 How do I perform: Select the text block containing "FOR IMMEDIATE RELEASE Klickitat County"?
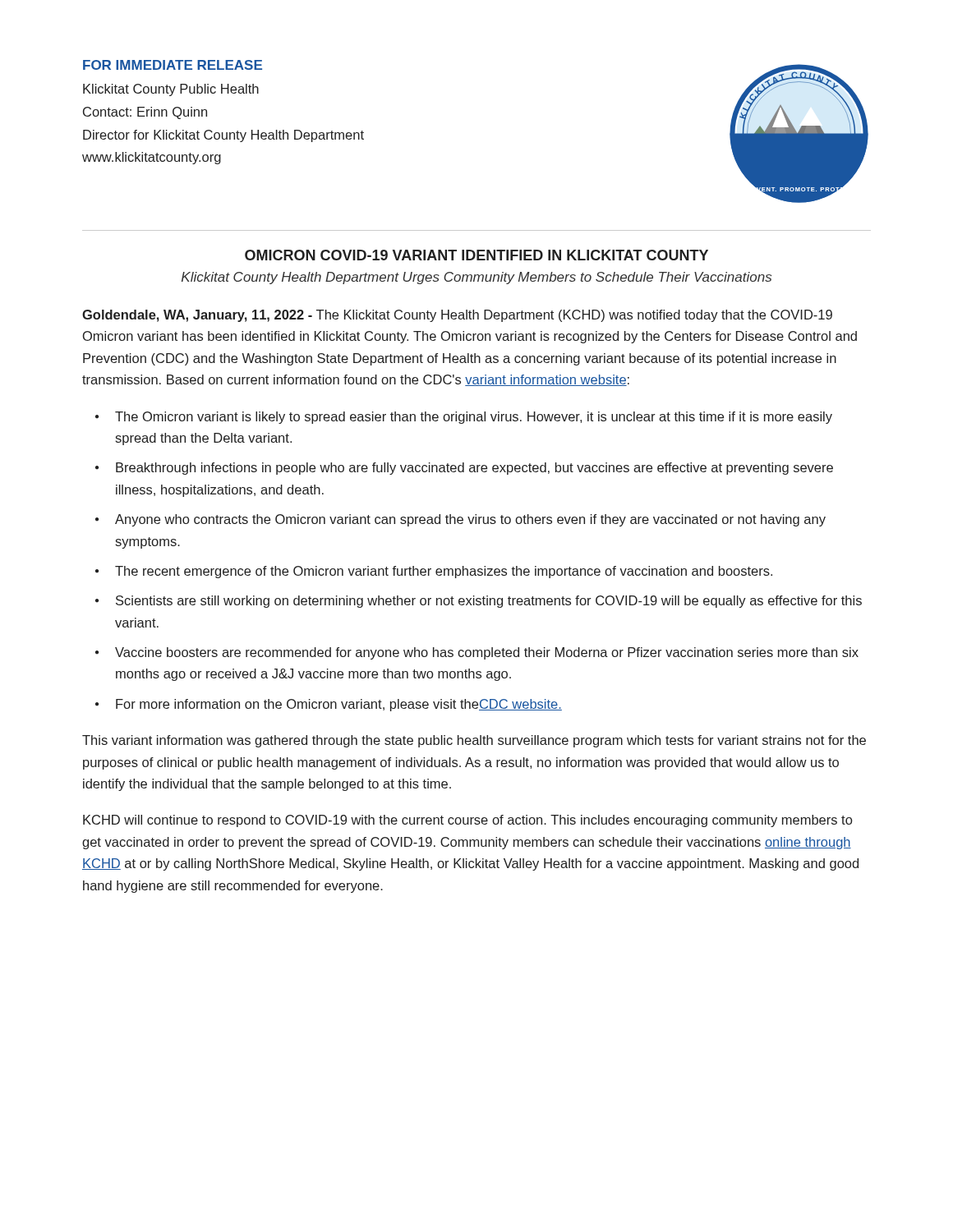(x=173, y=65)
